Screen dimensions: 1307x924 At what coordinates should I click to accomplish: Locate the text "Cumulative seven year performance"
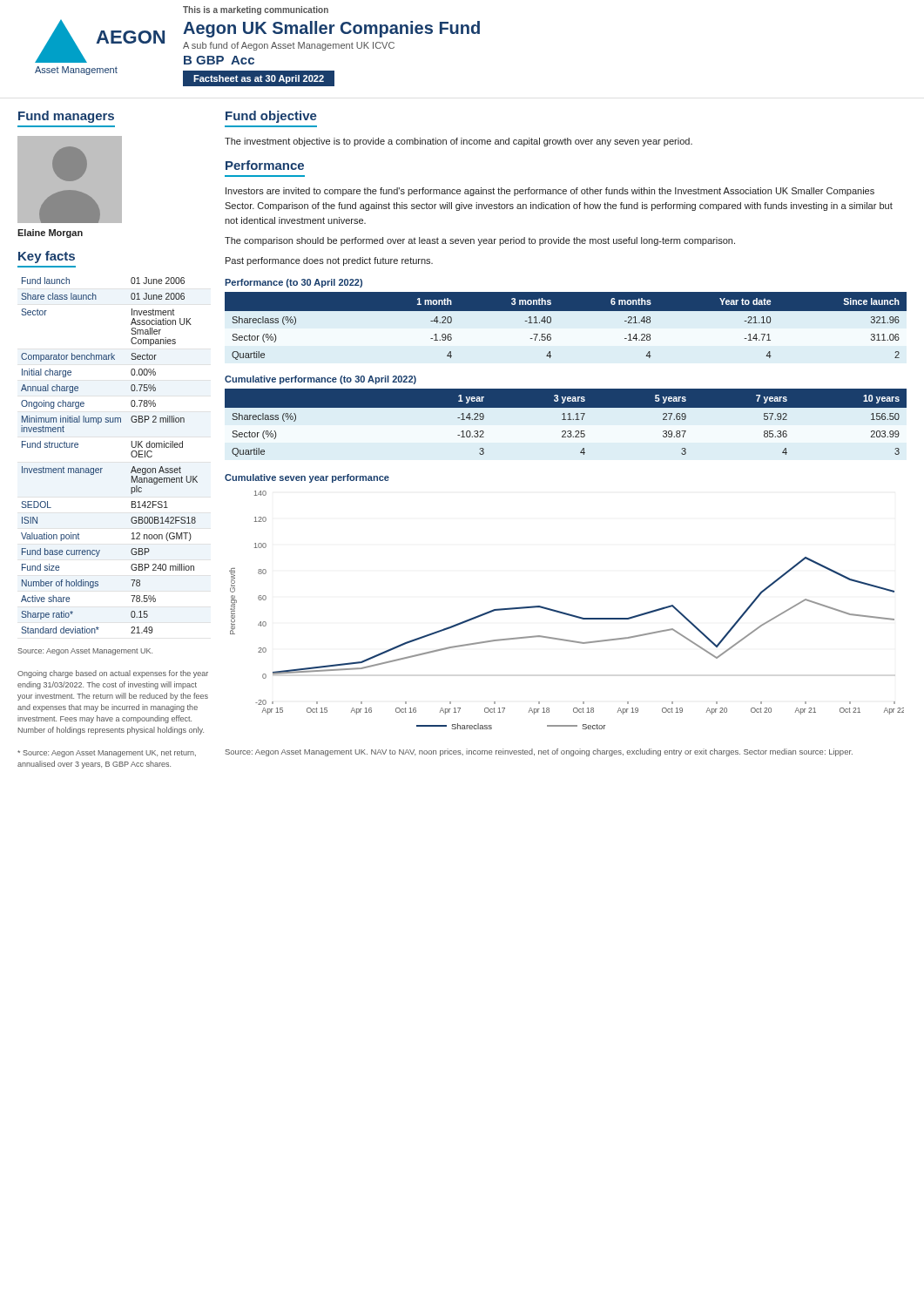coord(307,478)
